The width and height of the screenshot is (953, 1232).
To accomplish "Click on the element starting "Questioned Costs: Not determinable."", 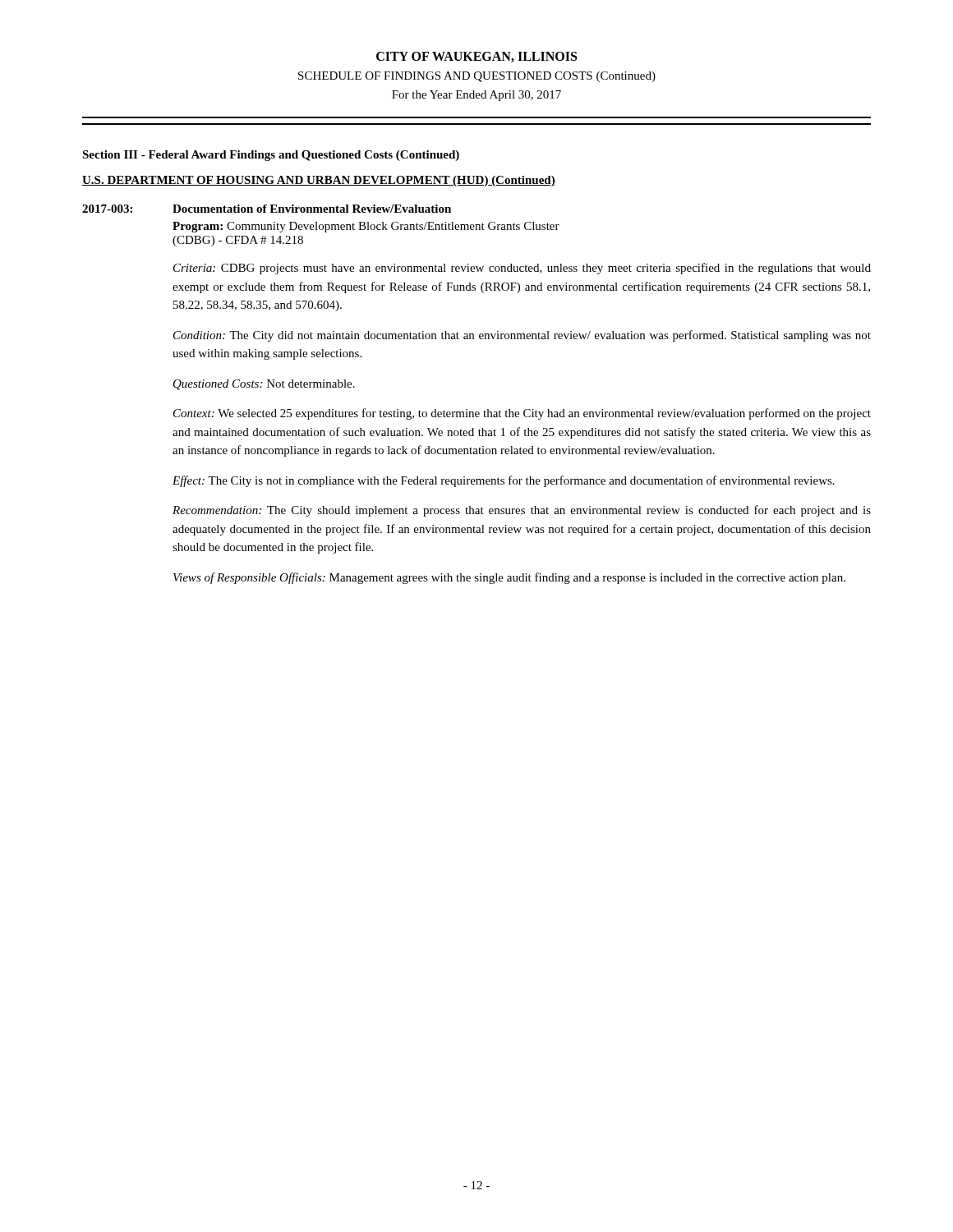I will [x=264, y=383].
